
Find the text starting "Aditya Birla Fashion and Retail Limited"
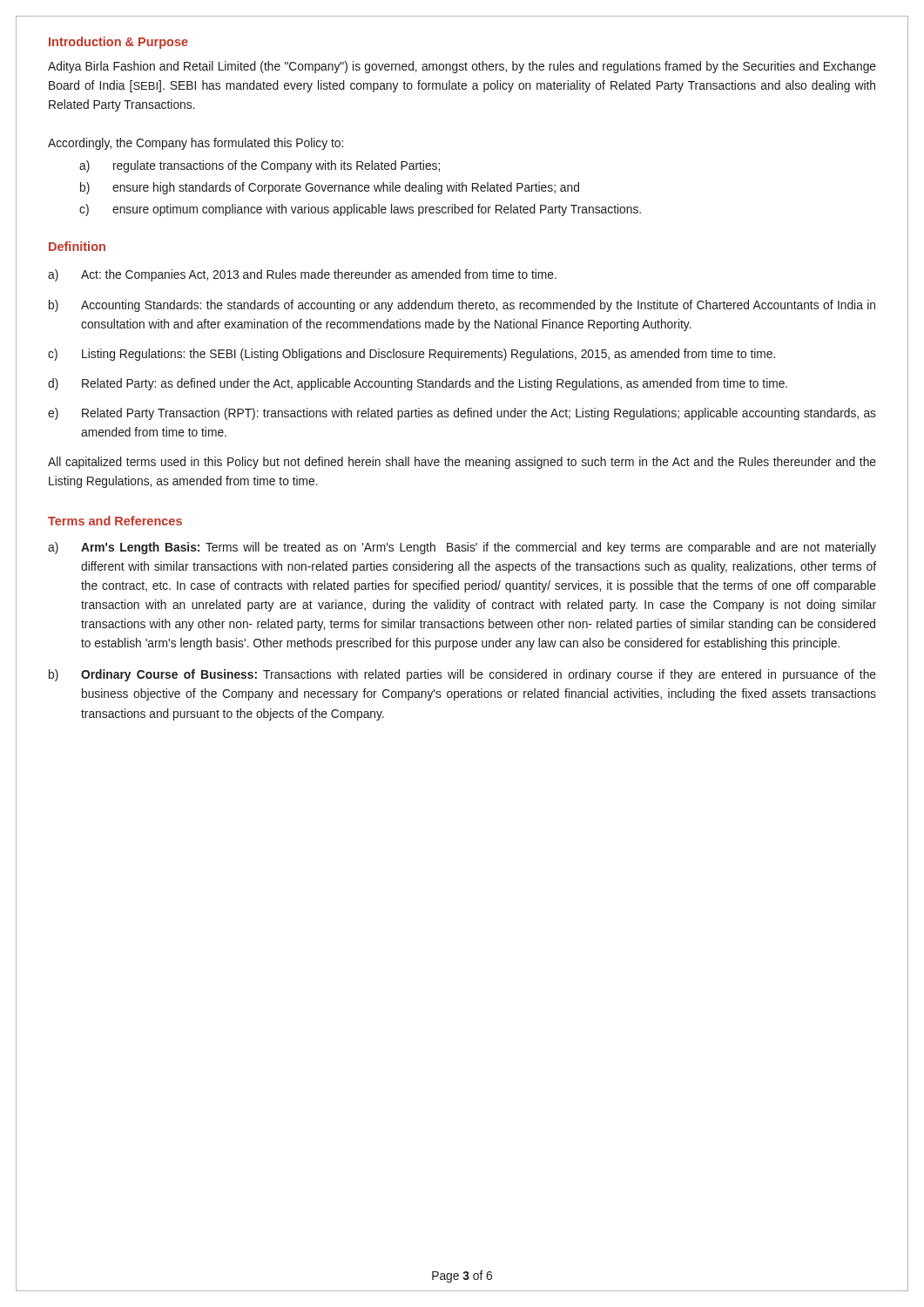462,86
